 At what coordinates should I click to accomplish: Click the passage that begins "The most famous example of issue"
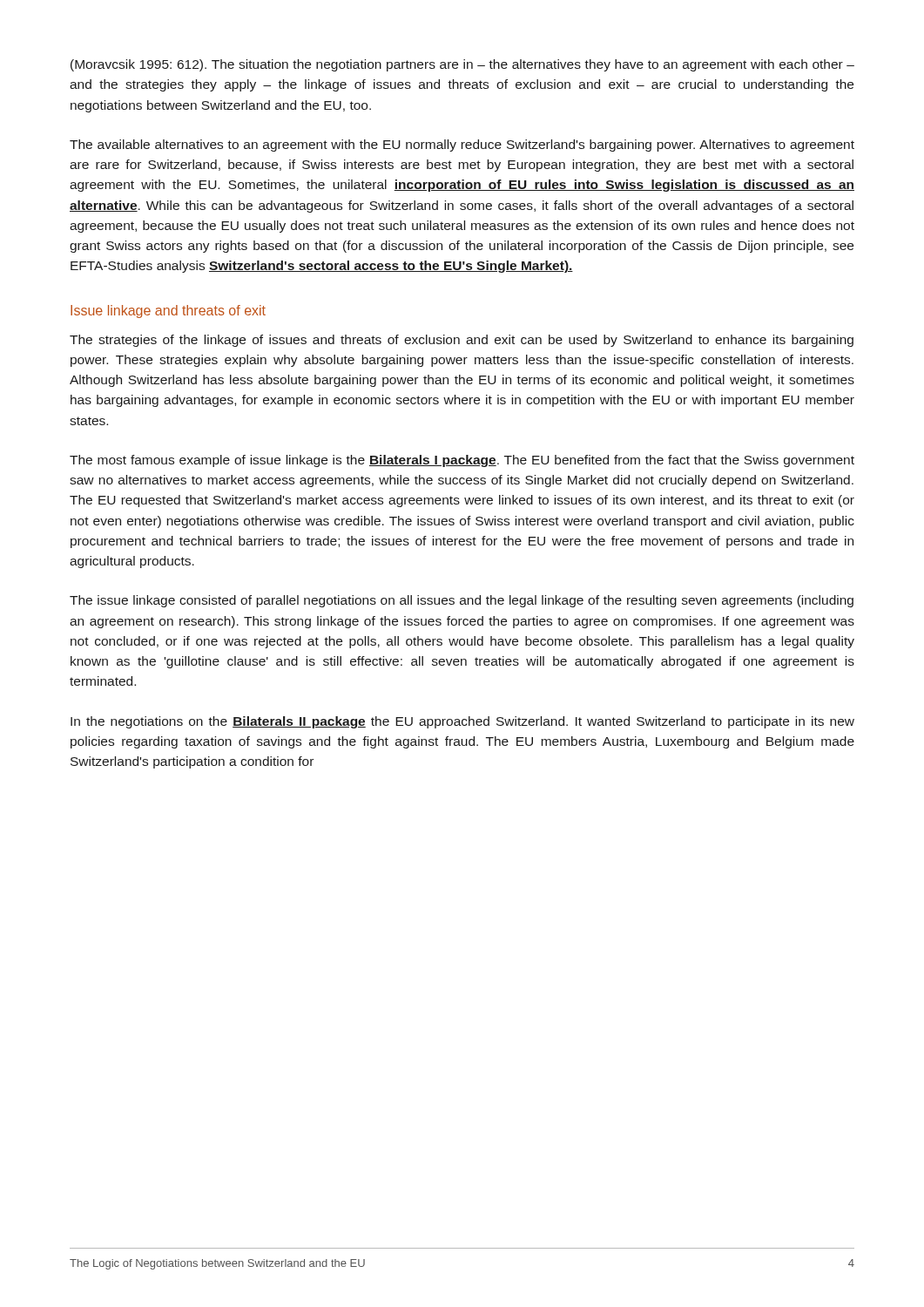pos(462,510)
